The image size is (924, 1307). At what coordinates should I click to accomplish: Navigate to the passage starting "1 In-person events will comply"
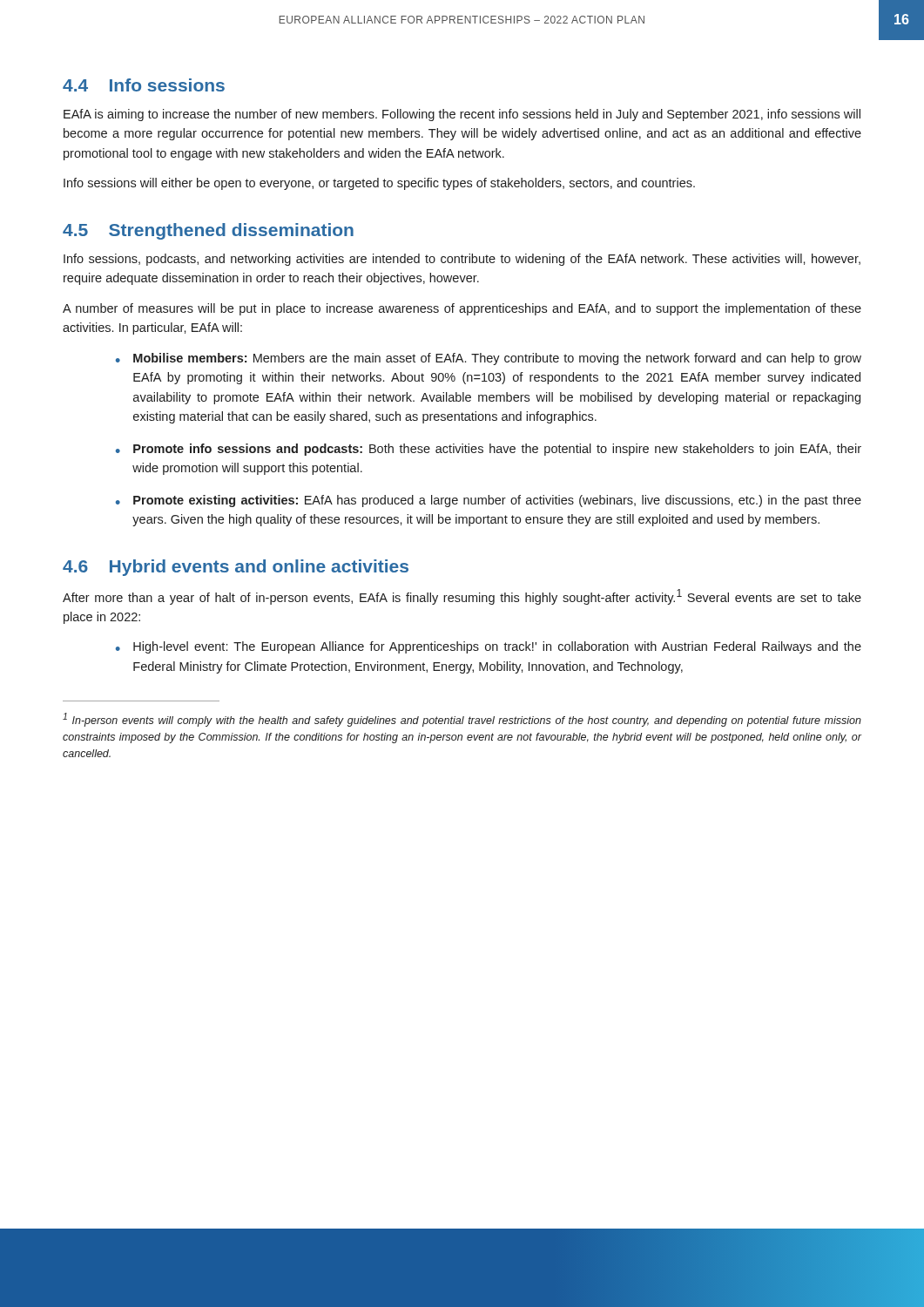(462, 736)
